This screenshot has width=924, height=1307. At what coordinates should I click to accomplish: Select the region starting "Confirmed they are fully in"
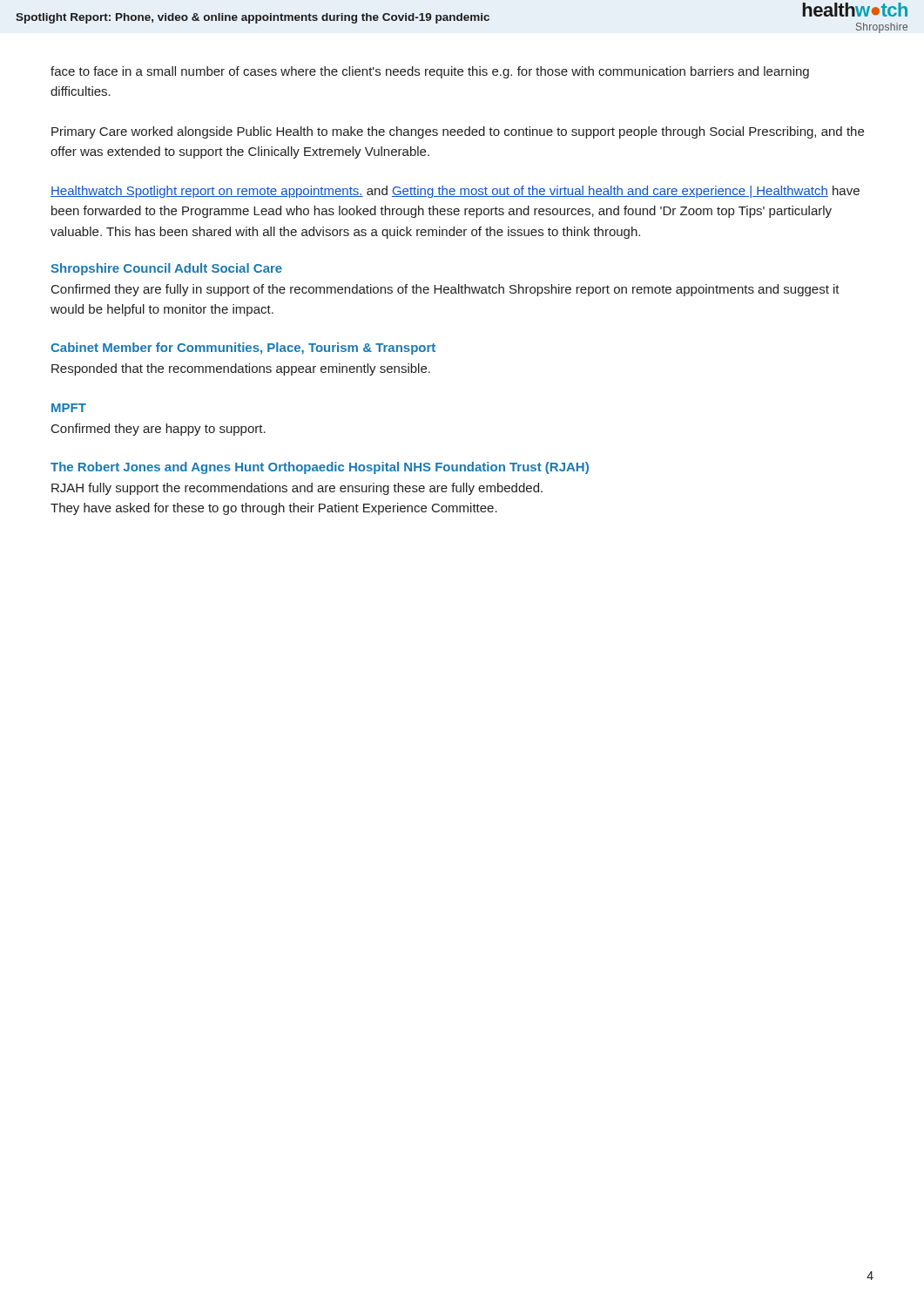(x=445, y=299)
